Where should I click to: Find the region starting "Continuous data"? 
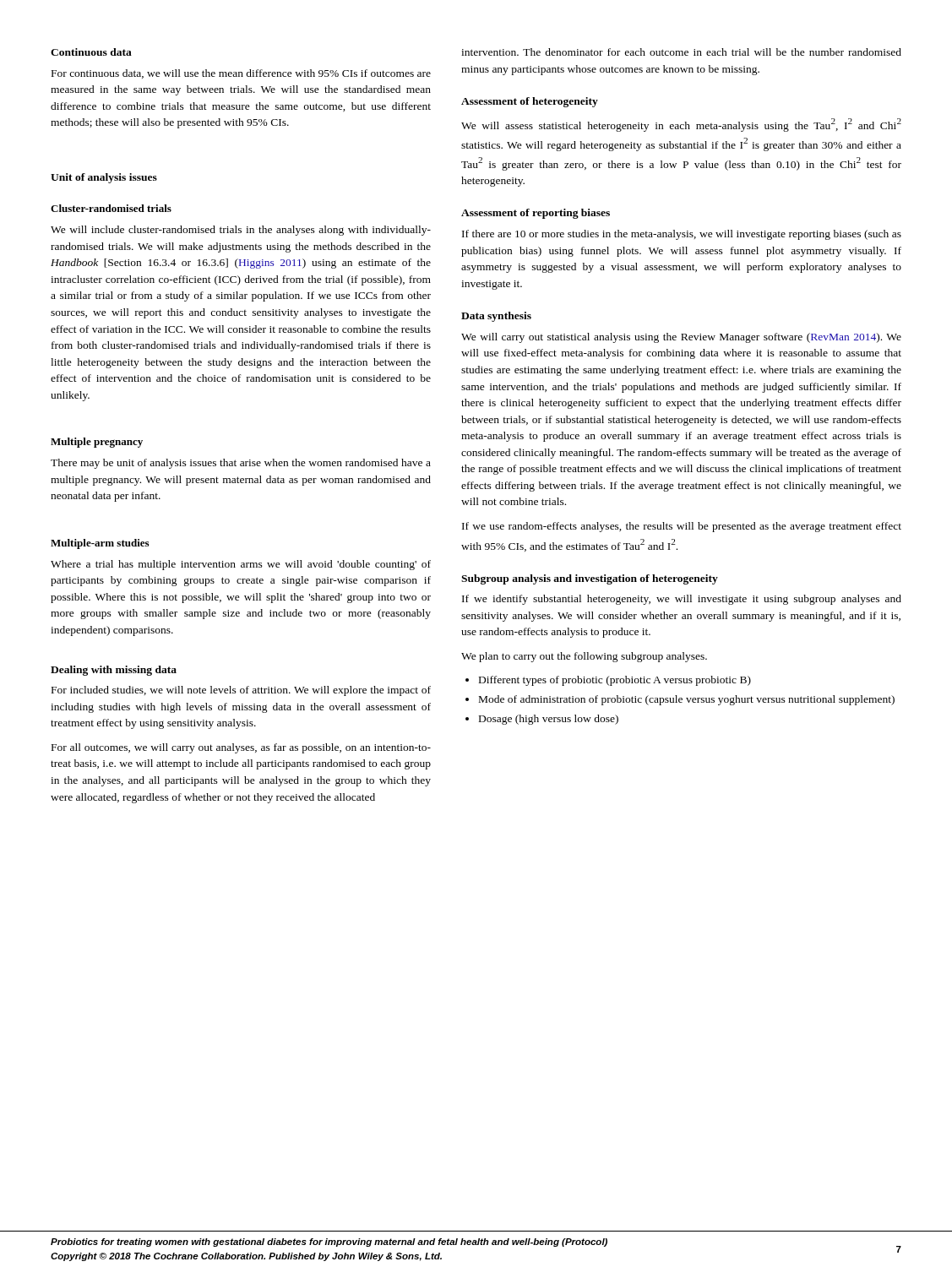(91, 52)
